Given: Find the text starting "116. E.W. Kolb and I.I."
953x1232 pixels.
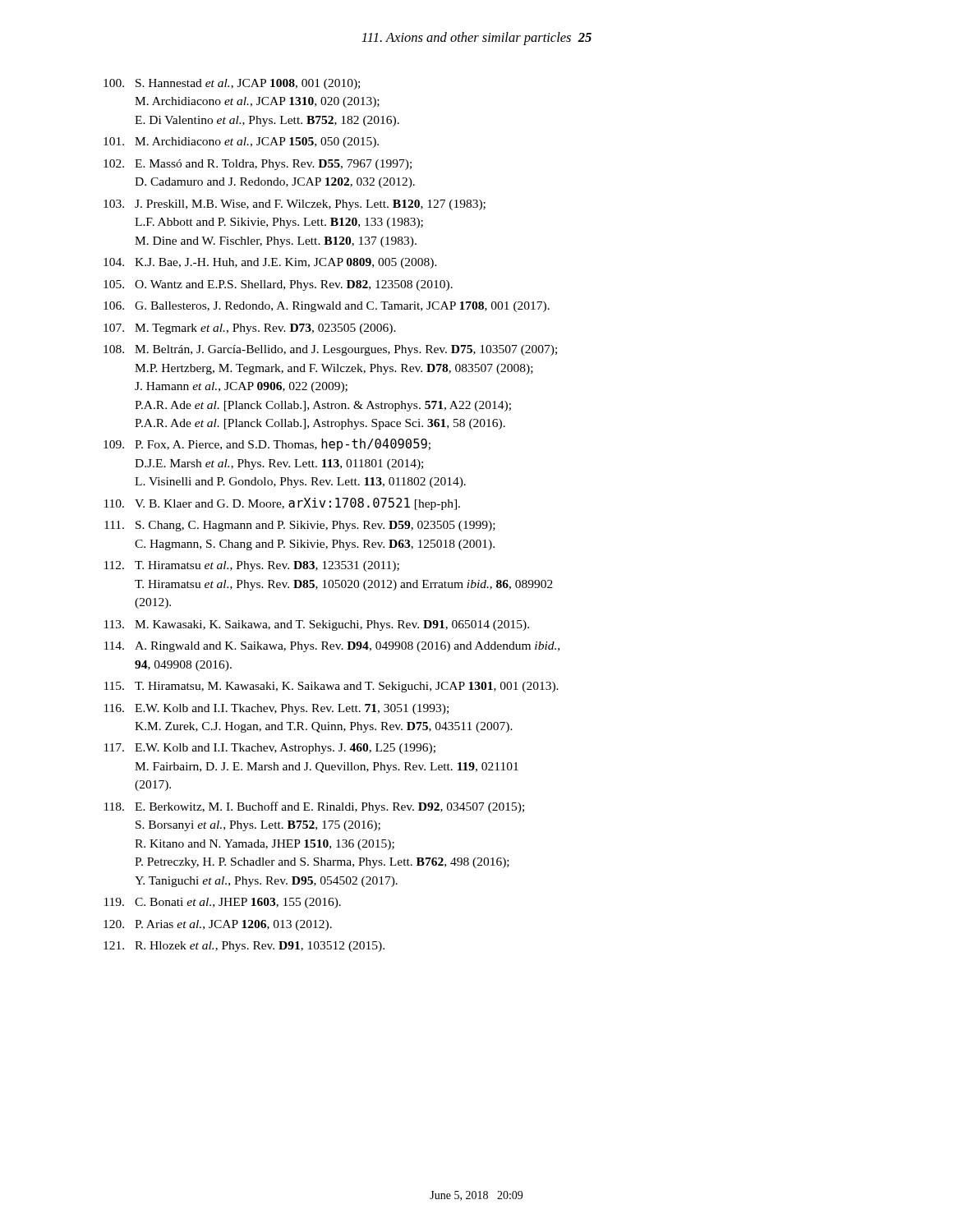Looking at the screenshot, I should pos(481,717).
